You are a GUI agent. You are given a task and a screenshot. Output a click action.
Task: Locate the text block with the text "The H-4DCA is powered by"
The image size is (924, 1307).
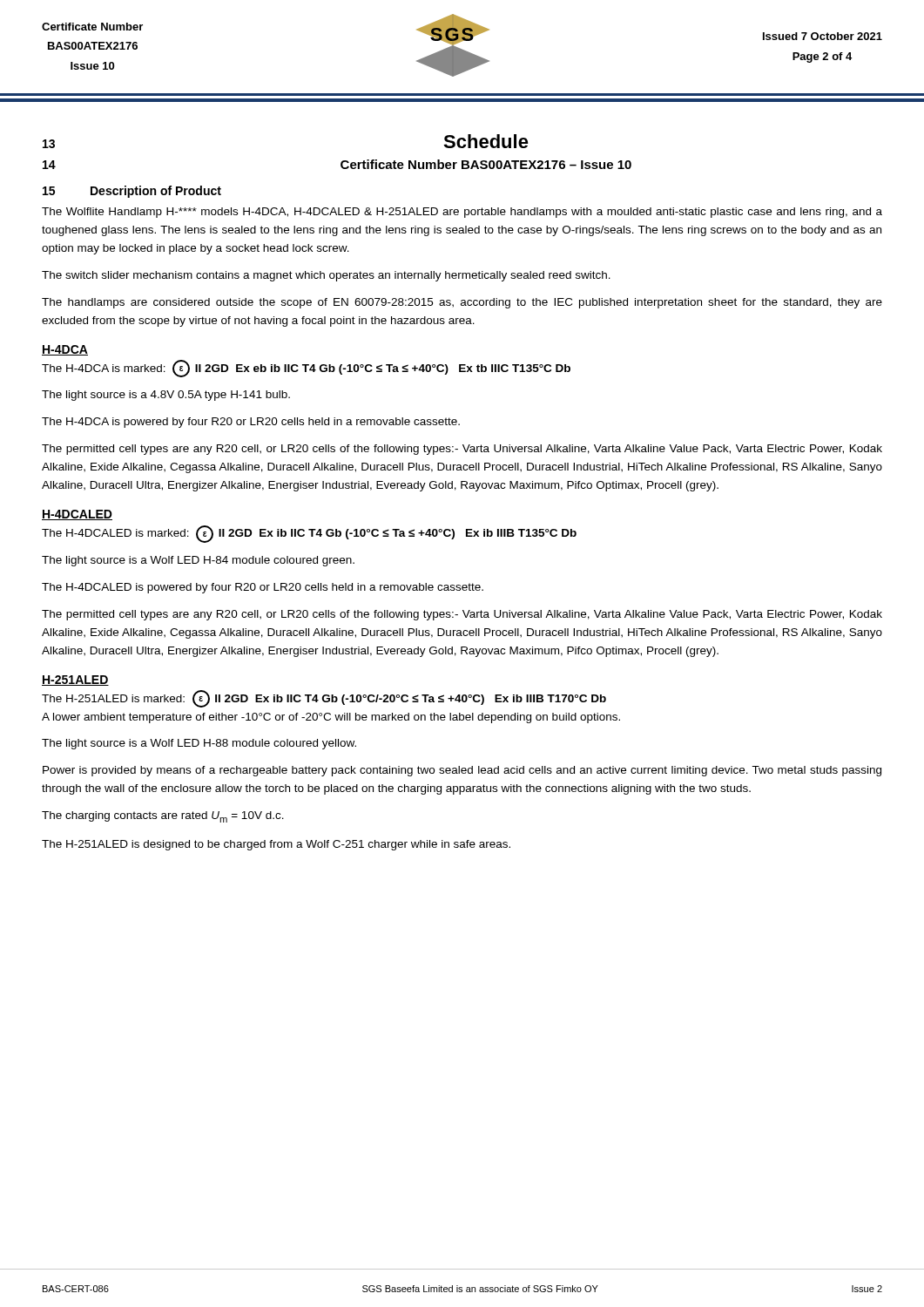click(x=251, y=422)
